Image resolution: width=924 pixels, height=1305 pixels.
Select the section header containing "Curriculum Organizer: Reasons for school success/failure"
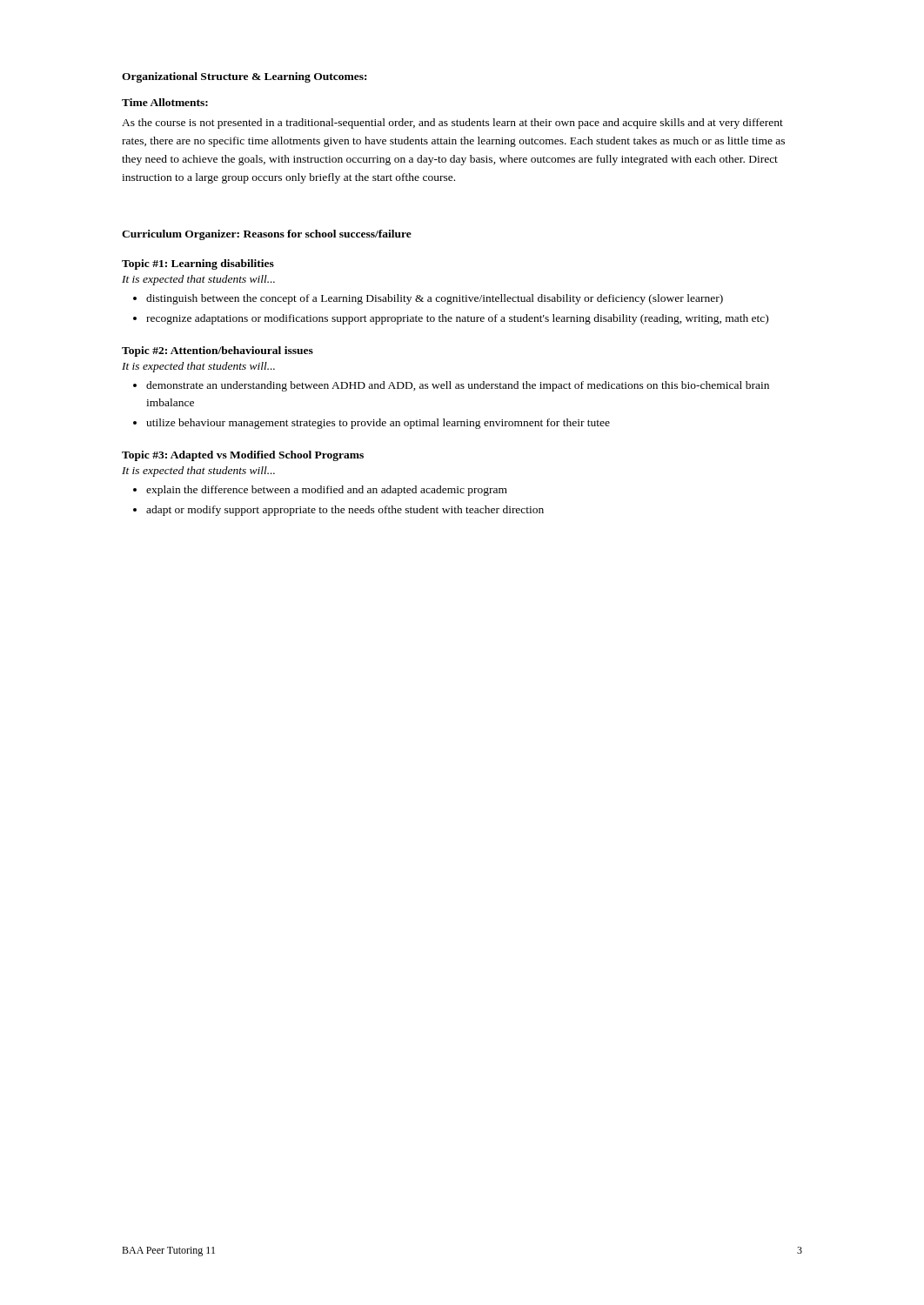267,233
